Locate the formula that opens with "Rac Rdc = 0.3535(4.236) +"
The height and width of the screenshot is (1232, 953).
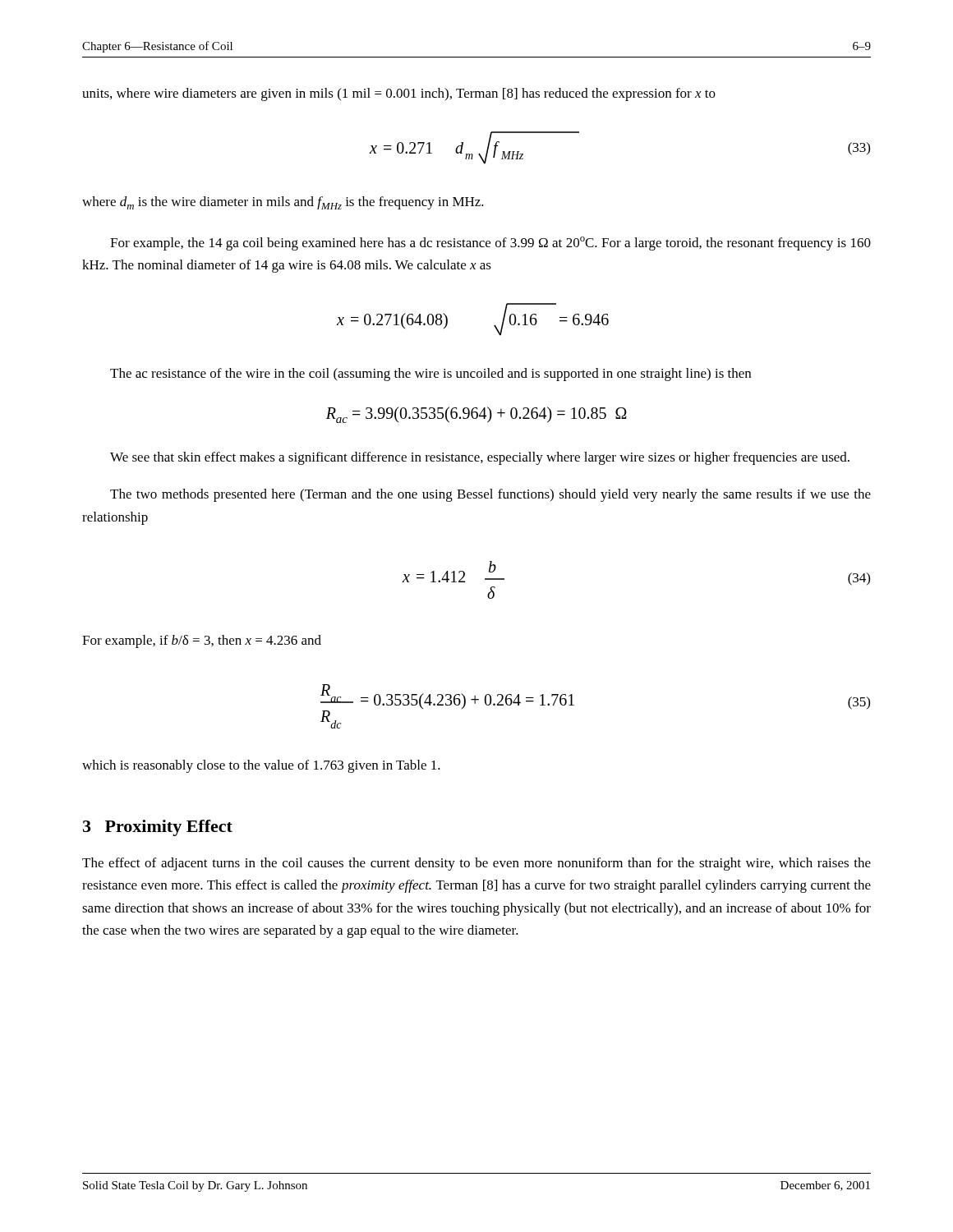(x=596, y=703)
